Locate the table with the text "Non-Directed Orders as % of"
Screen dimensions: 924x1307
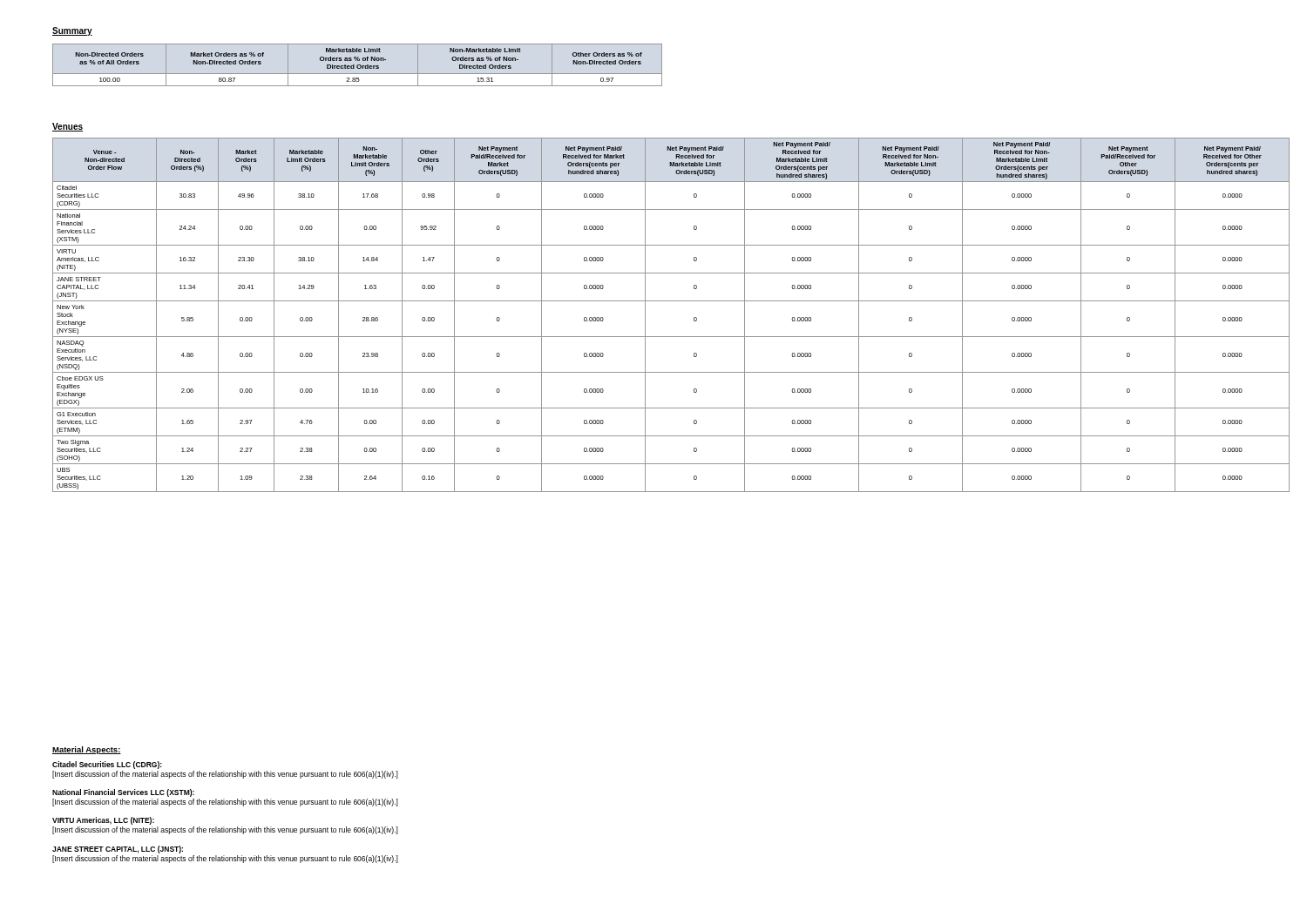357,65
